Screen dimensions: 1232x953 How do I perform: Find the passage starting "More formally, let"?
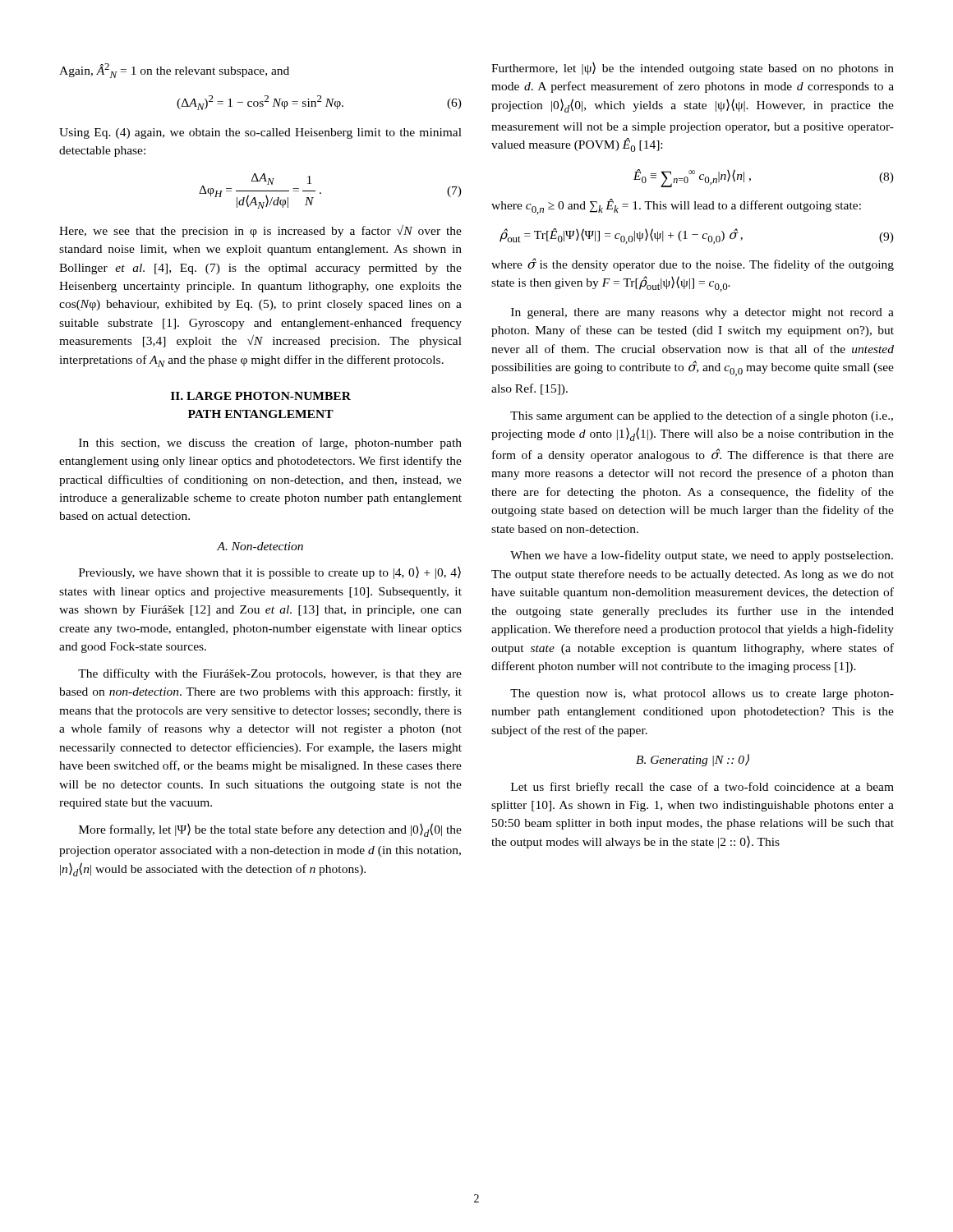[x=260, y=851]
